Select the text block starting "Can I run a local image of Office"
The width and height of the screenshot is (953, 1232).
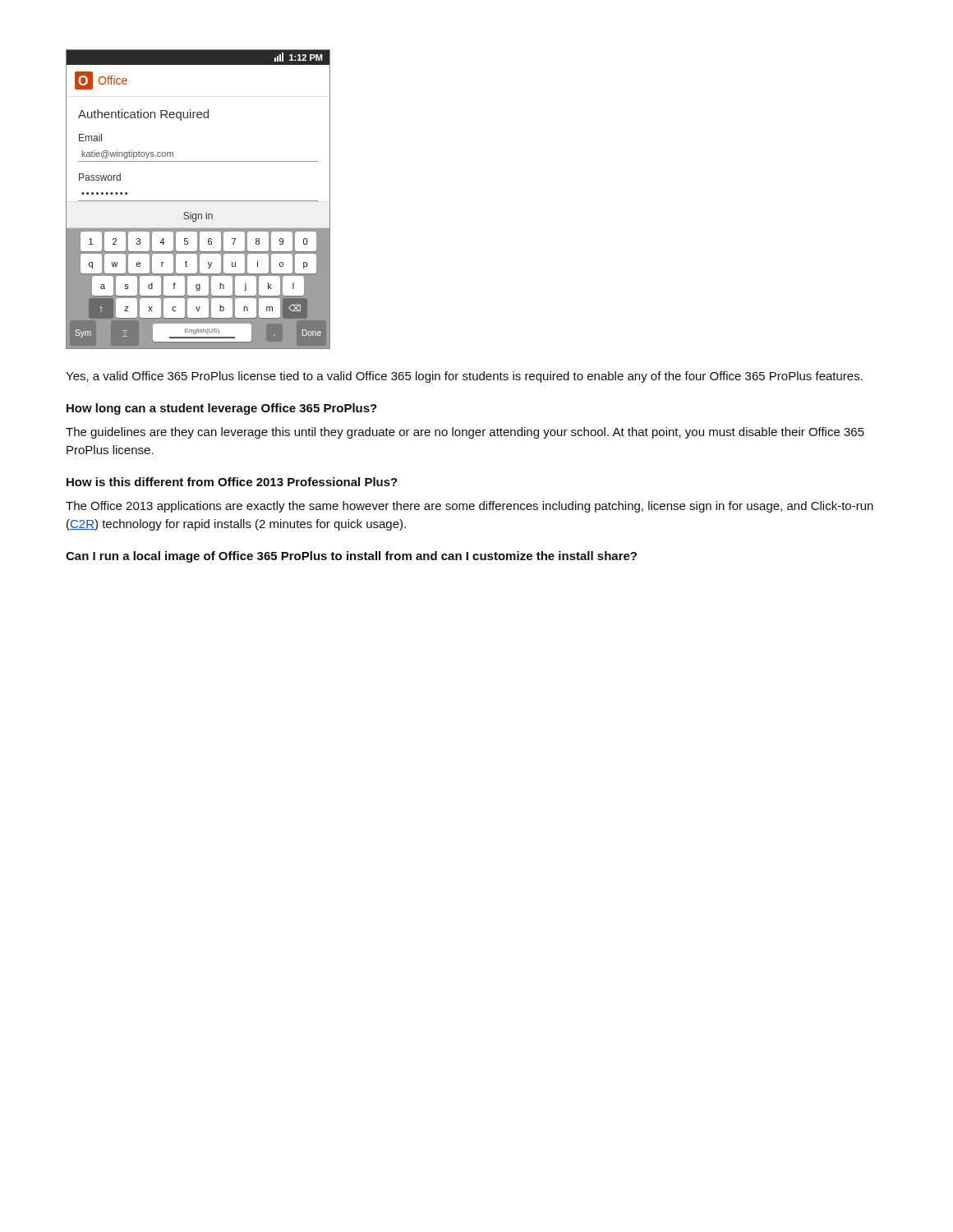coord(352,555)
